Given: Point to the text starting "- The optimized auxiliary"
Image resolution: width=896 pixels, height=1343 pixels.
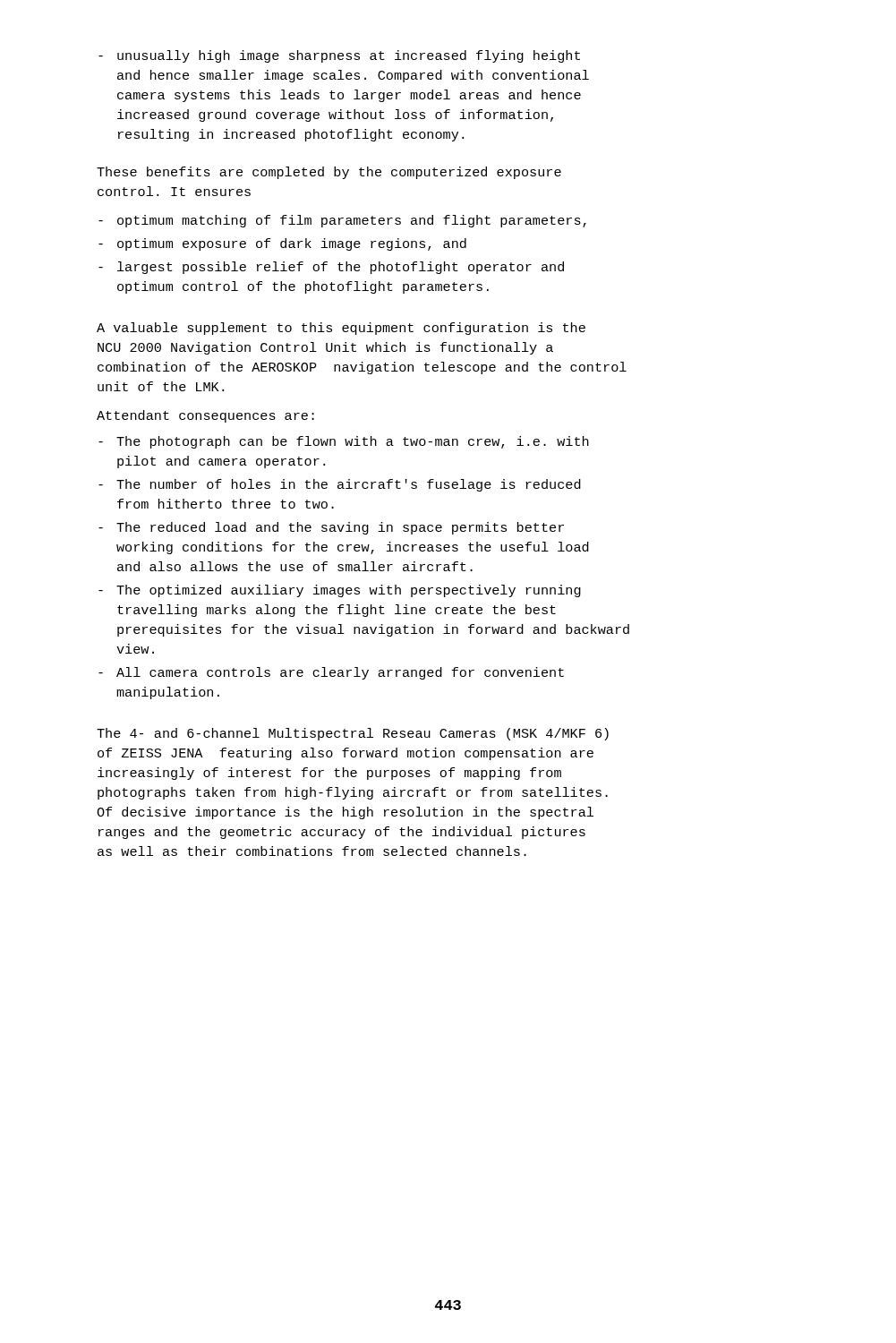Looking at the screenshot, I should [x=461, y=620].
